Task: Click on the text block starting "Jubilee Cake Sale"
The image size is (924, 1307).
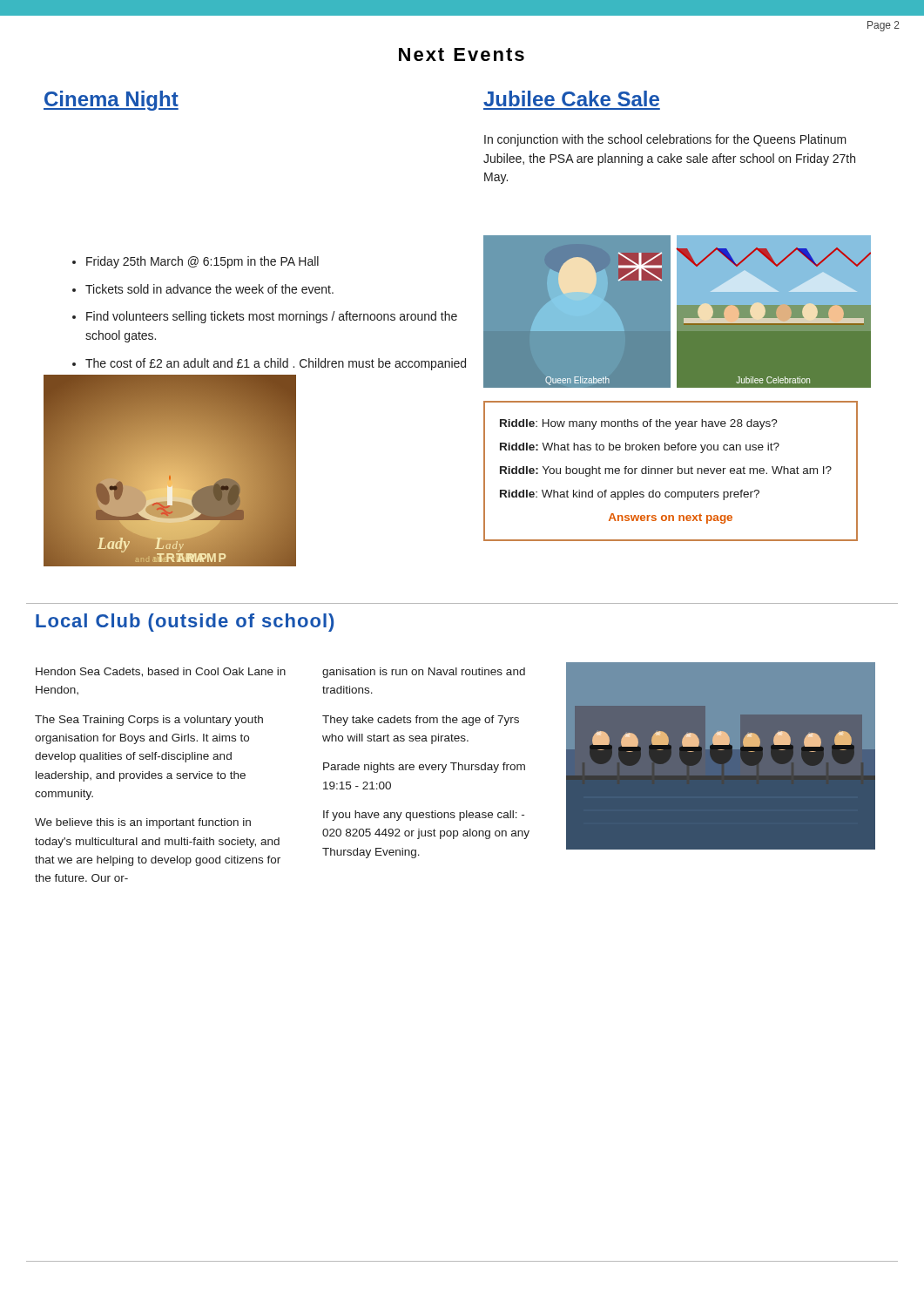Action: click(x=572, y=99)
